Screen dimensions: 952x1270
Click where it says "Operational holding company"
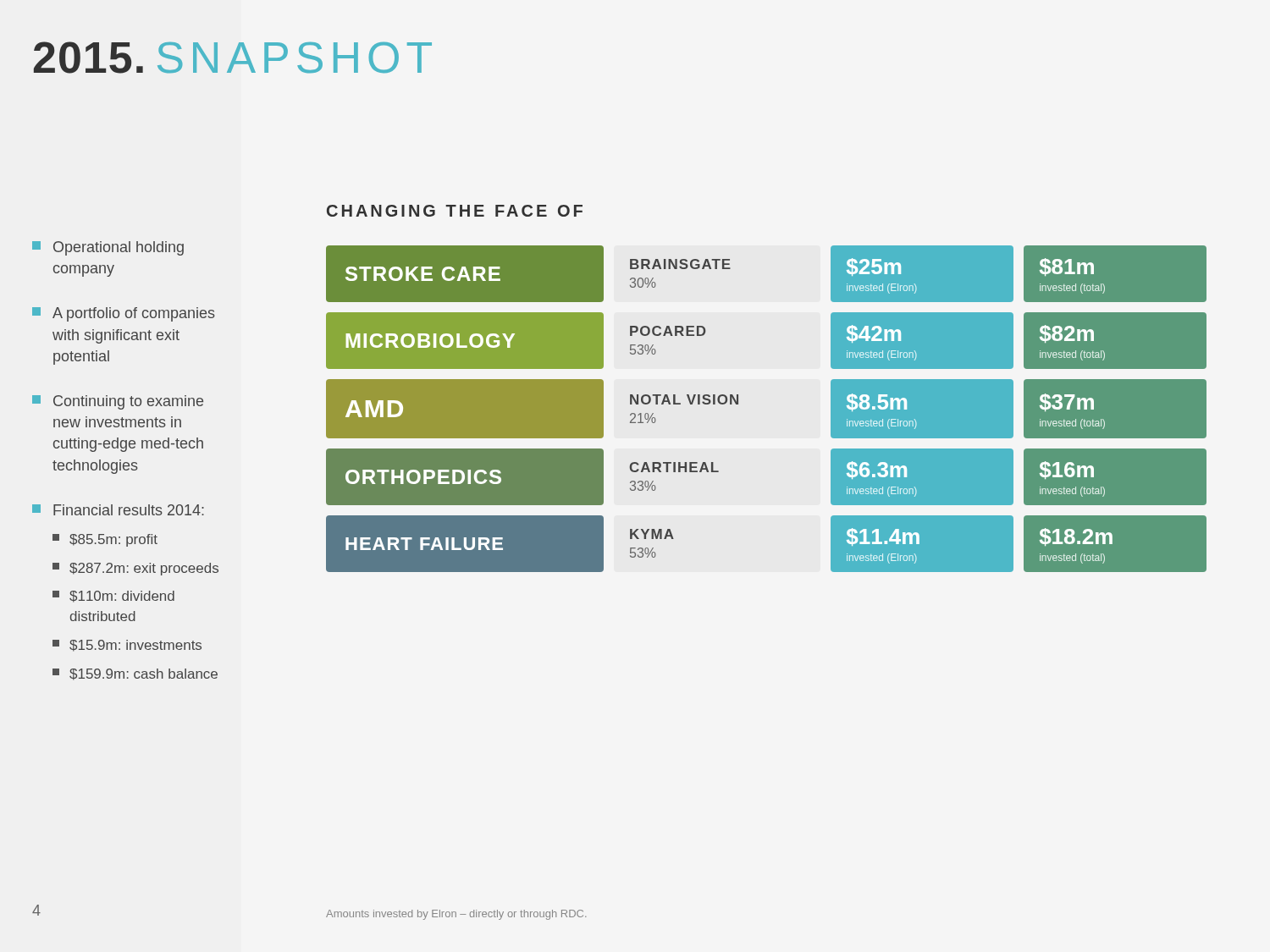click(x=130, y=258)
